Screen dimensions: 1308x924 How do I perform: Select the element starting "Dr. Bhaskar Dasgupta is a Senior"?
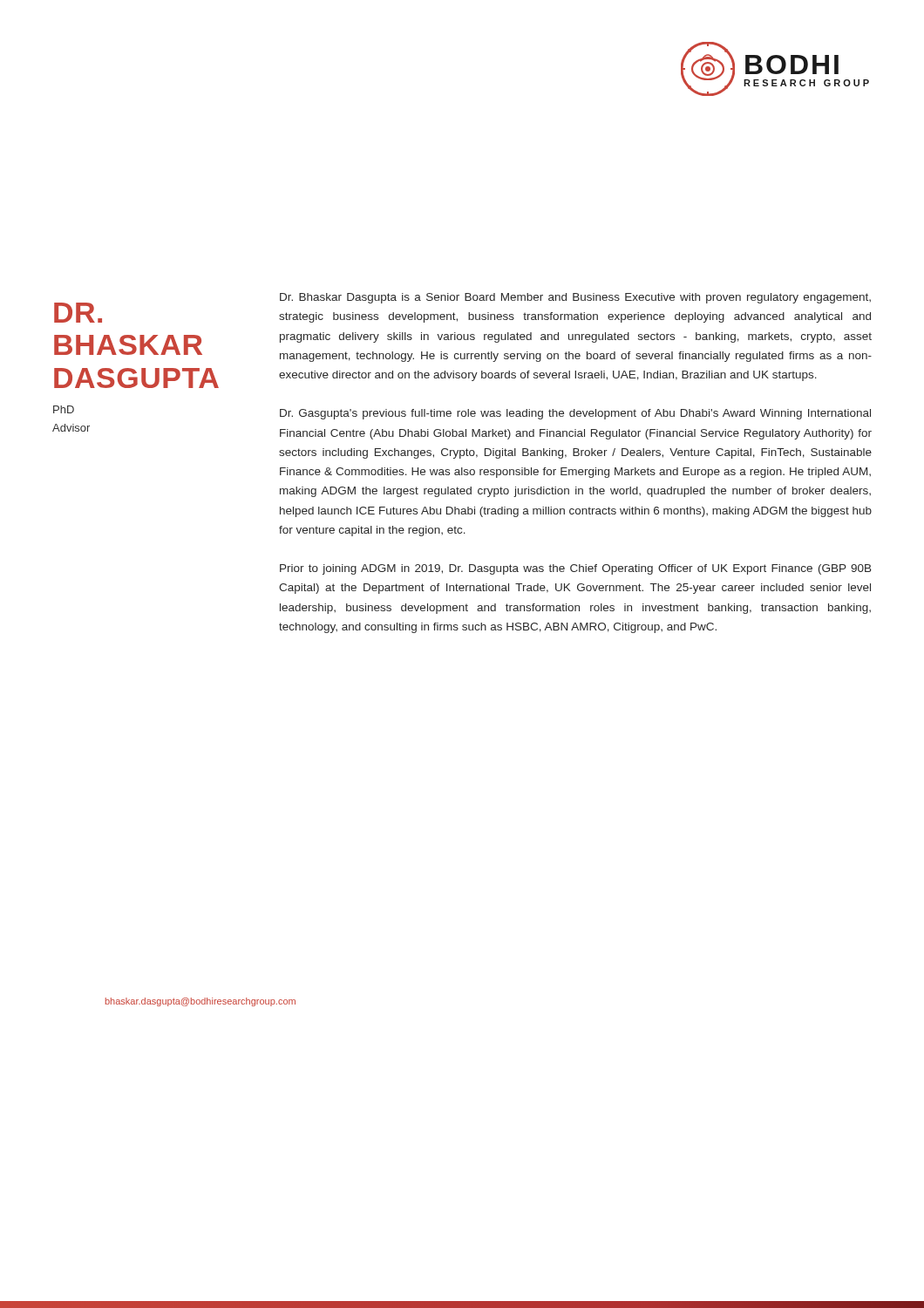[575, 336]
